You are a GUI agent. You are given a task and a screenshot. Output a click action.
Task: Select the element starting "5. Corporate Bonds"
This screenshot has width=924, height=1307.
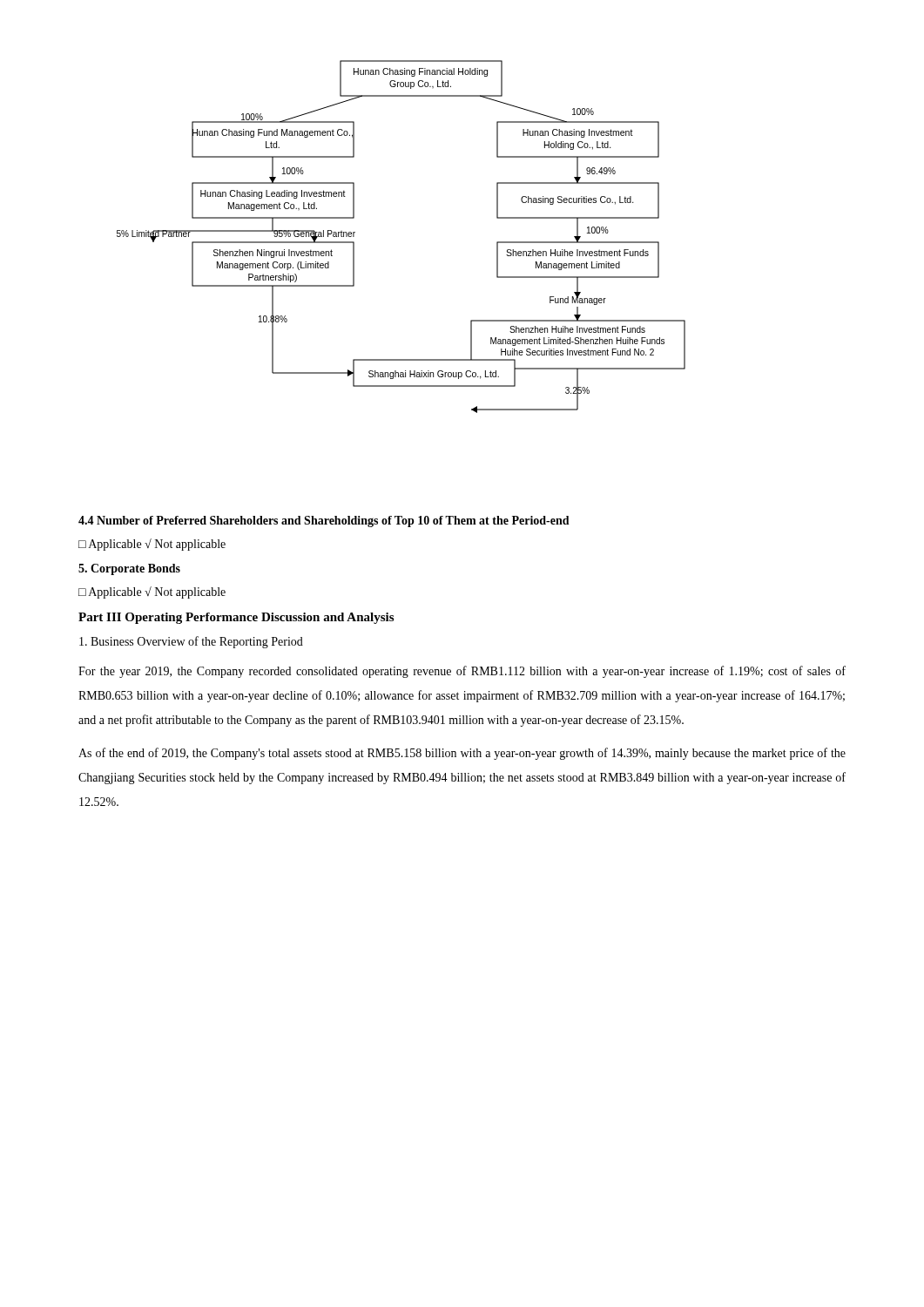click(x=129, y=569)
